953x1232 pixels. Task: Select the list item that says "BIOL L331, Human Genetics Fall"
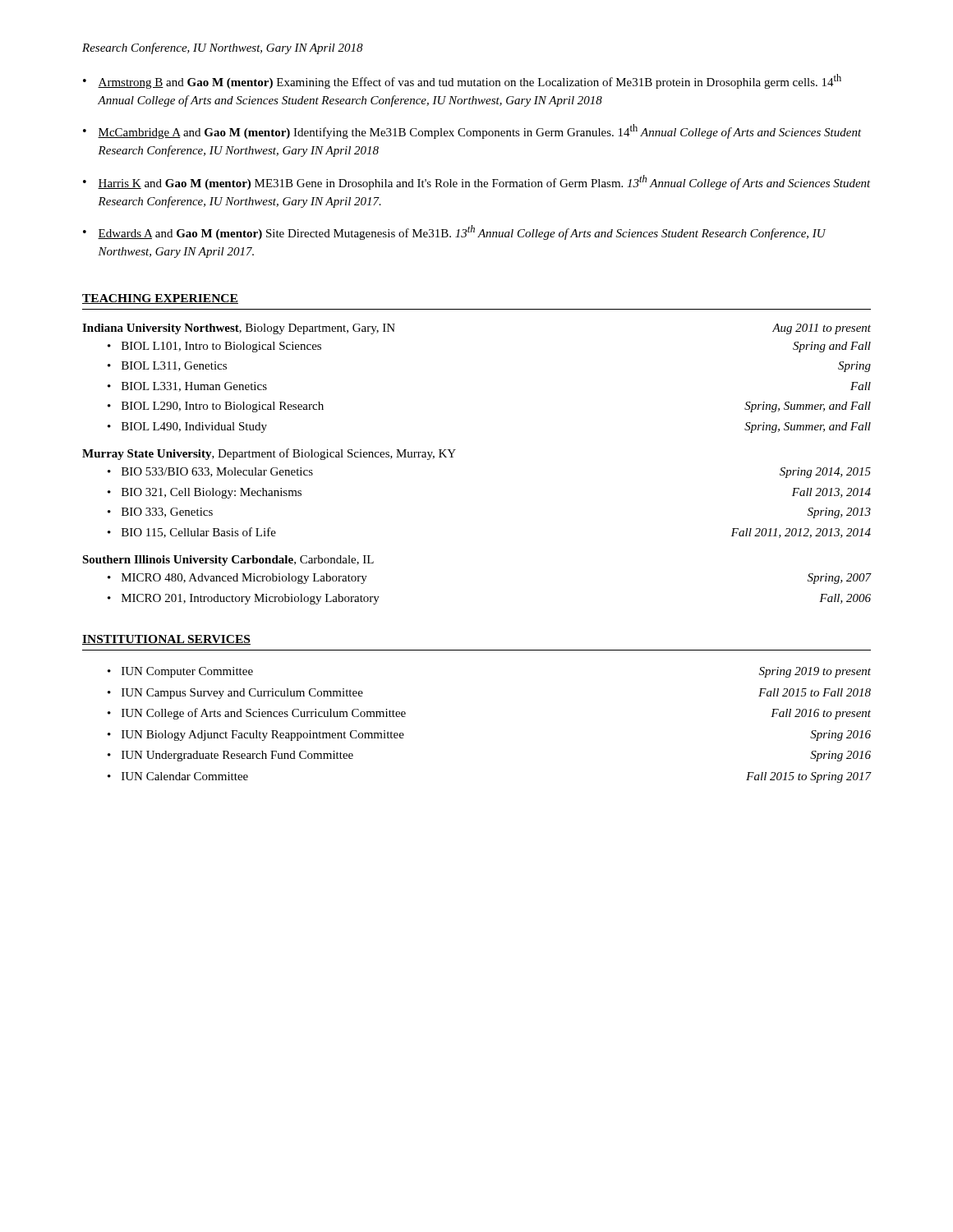[x=189, y=386]
